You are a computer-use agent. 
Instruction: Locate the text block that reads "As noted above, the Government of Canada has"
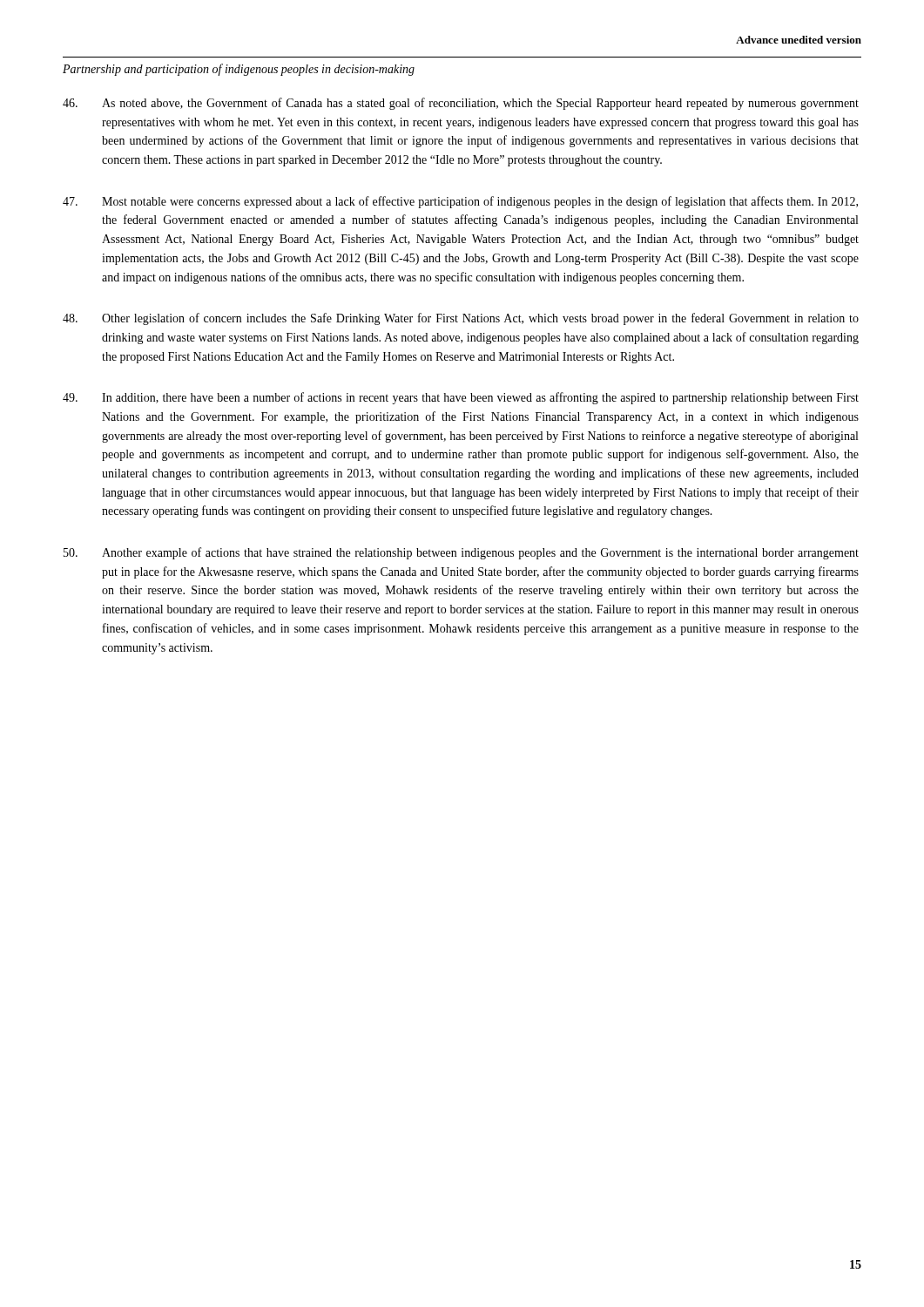(462, 132)
